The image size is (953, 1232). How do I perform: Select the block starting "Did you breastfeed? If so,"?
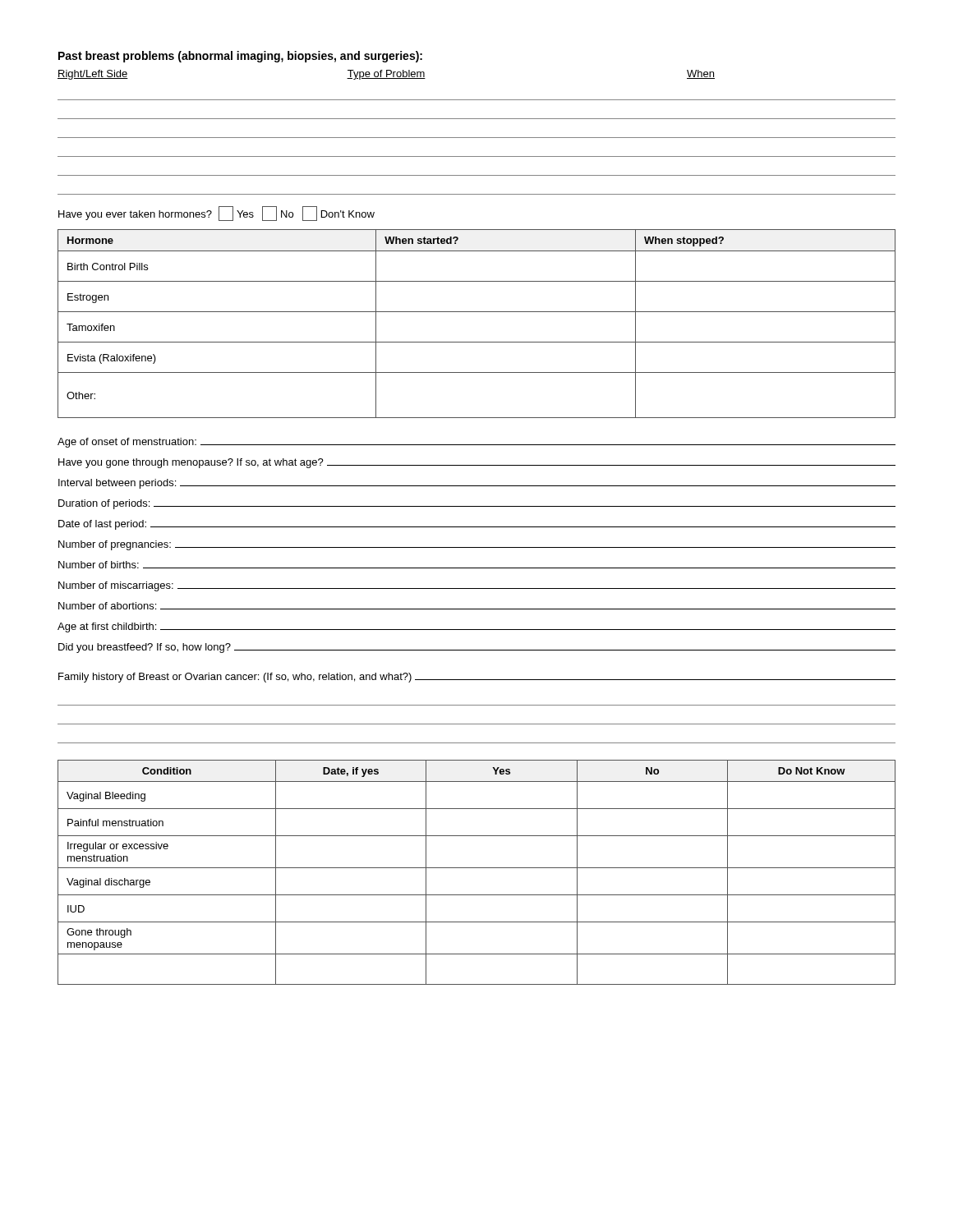pyautogui.click(x=476, y=645)
